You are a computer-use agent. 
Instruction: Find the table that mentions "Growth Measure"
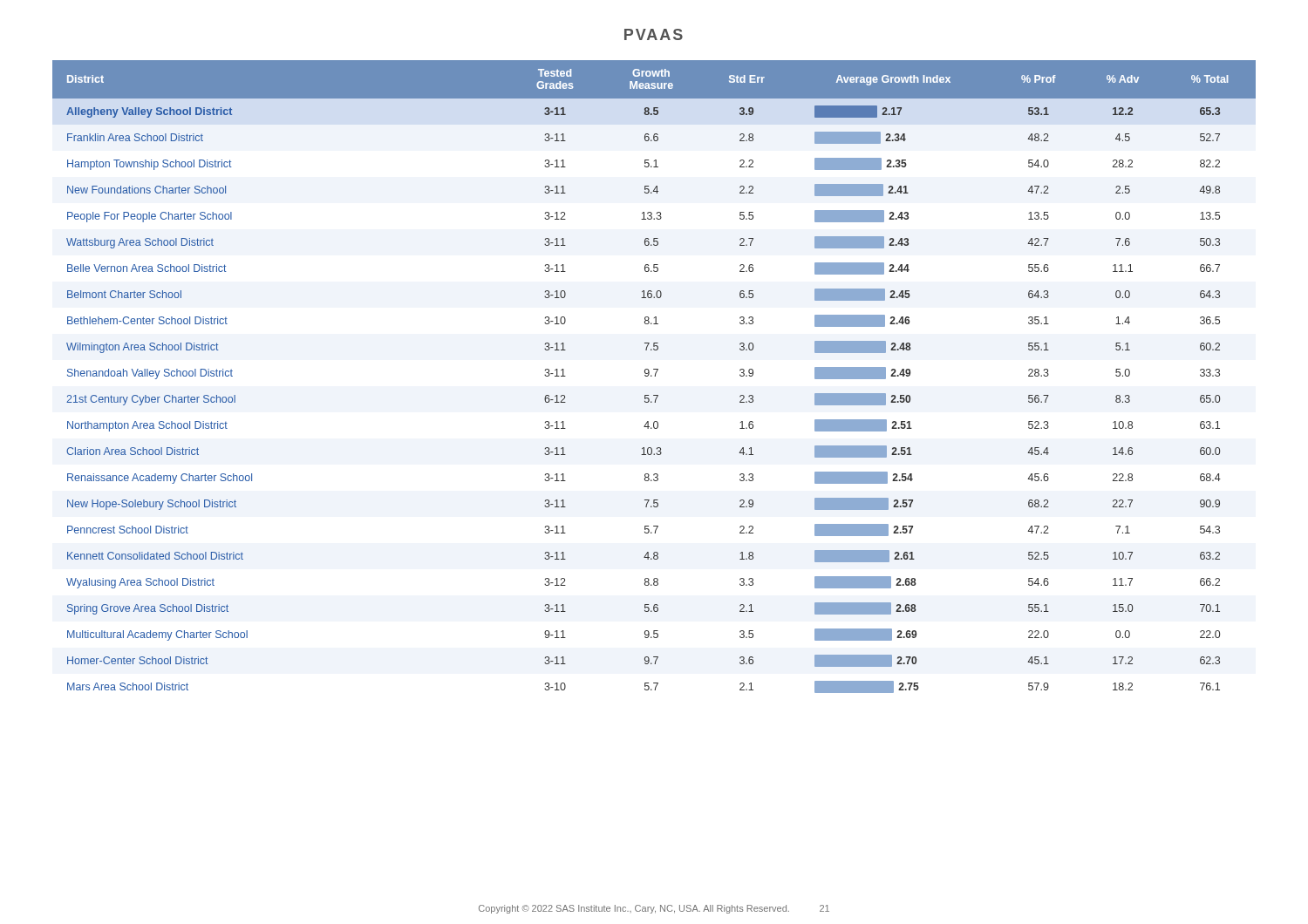pyautogui.click(x=654, y=380)
